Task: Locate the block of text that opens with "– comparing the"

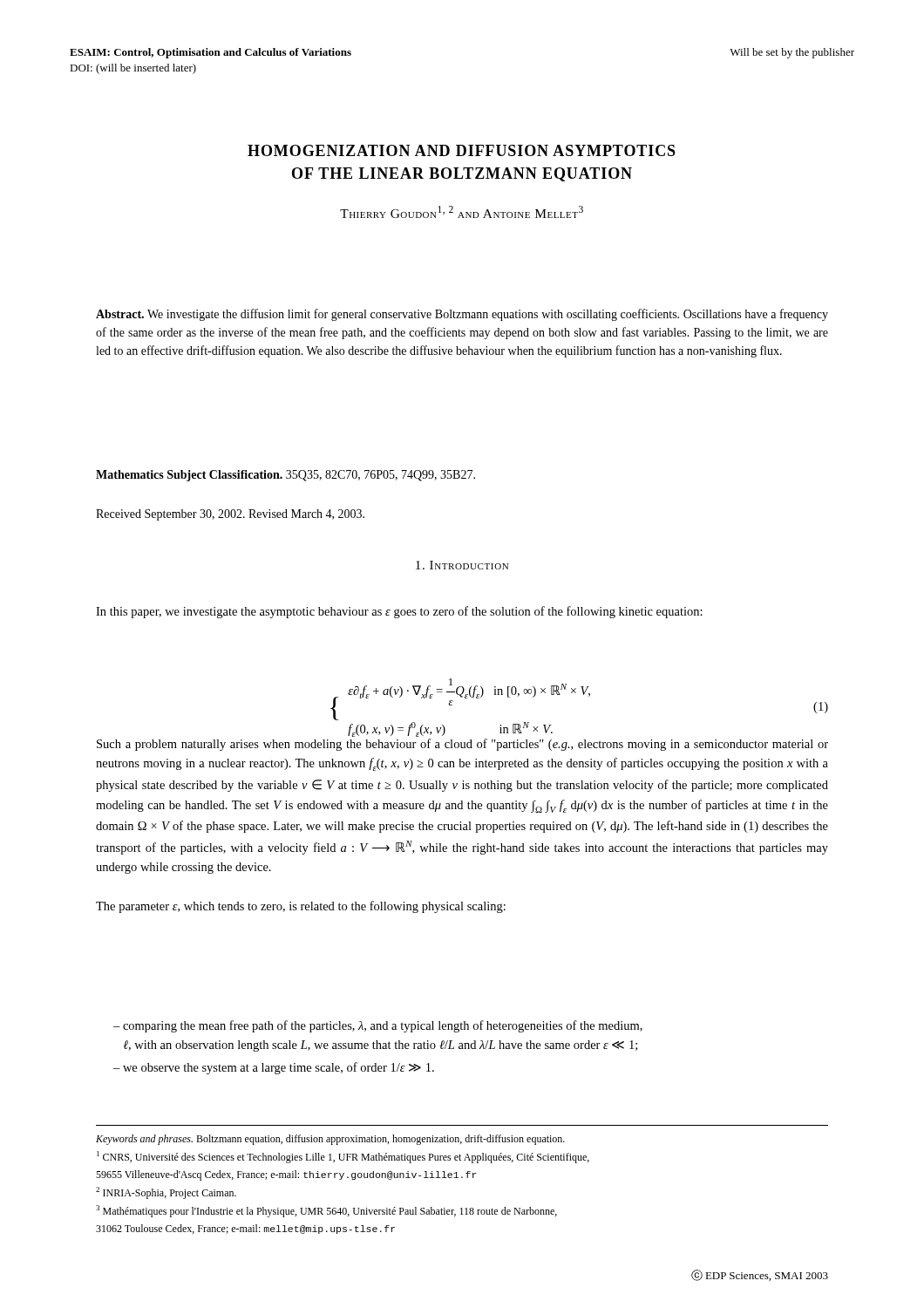Action: (378, 1035)
